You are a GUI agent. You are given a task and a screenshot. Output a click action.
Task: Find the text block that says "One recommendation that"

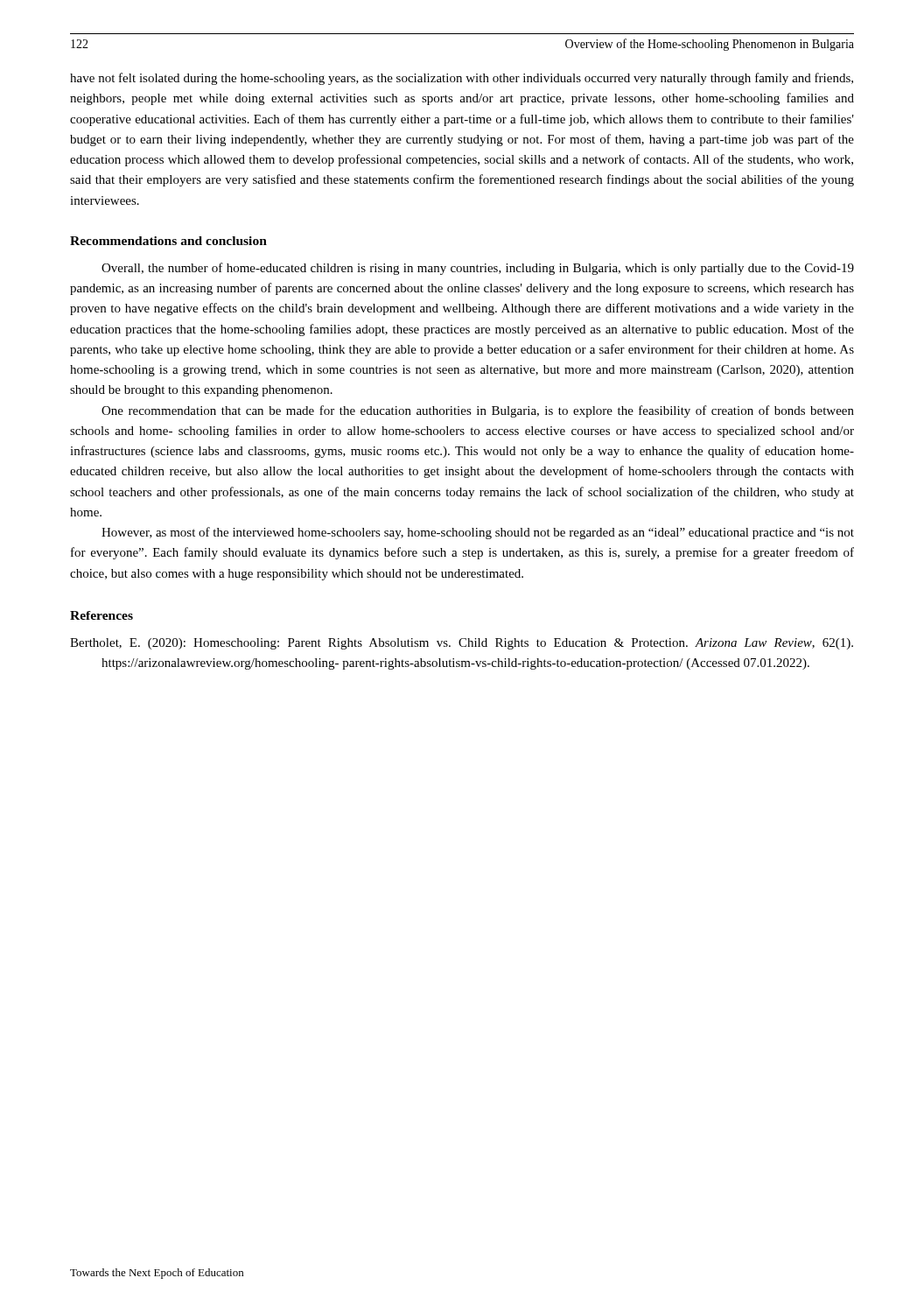point(462,462)
